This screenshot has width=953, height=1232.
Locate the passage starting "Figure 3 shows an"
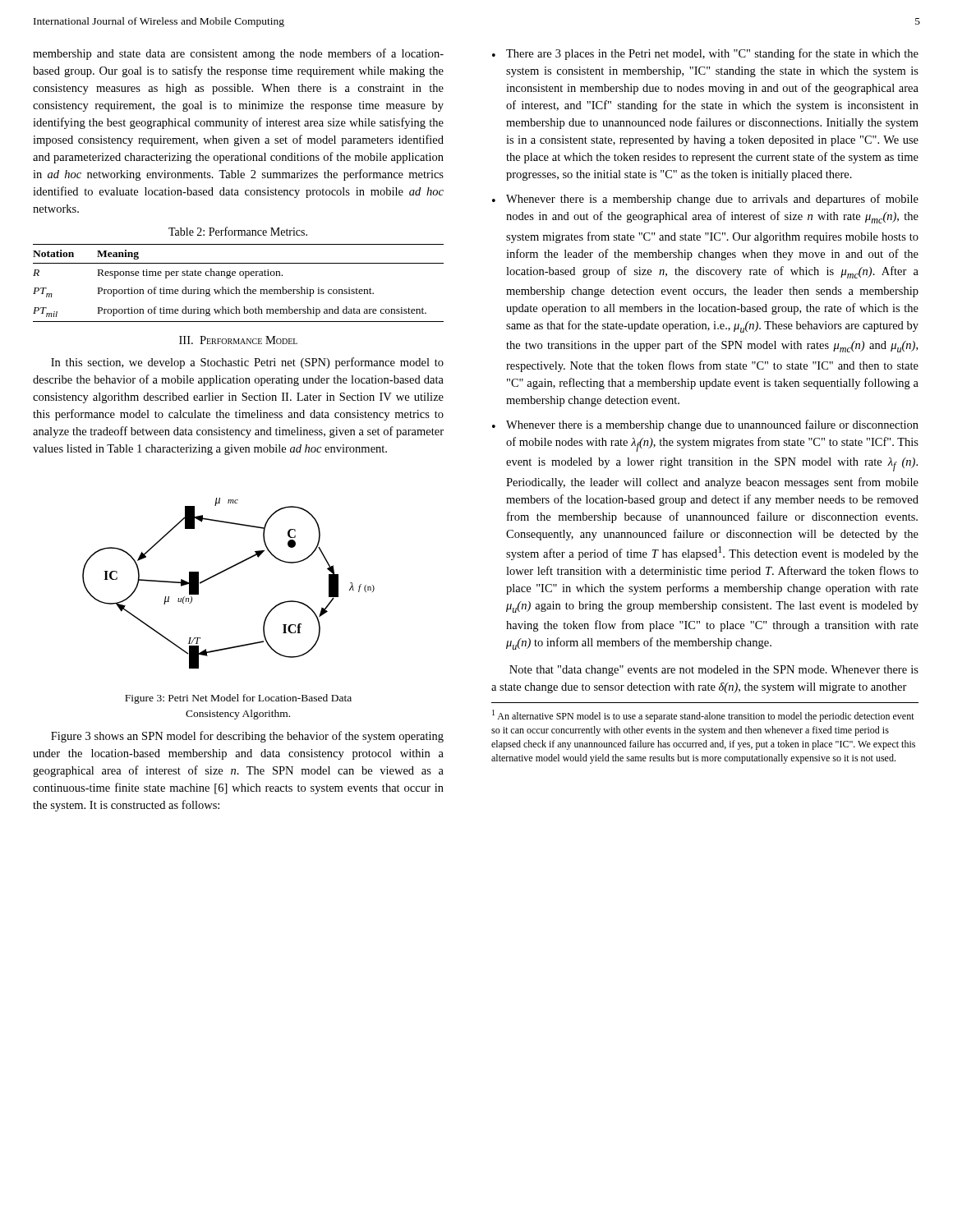tap(238, 771)
